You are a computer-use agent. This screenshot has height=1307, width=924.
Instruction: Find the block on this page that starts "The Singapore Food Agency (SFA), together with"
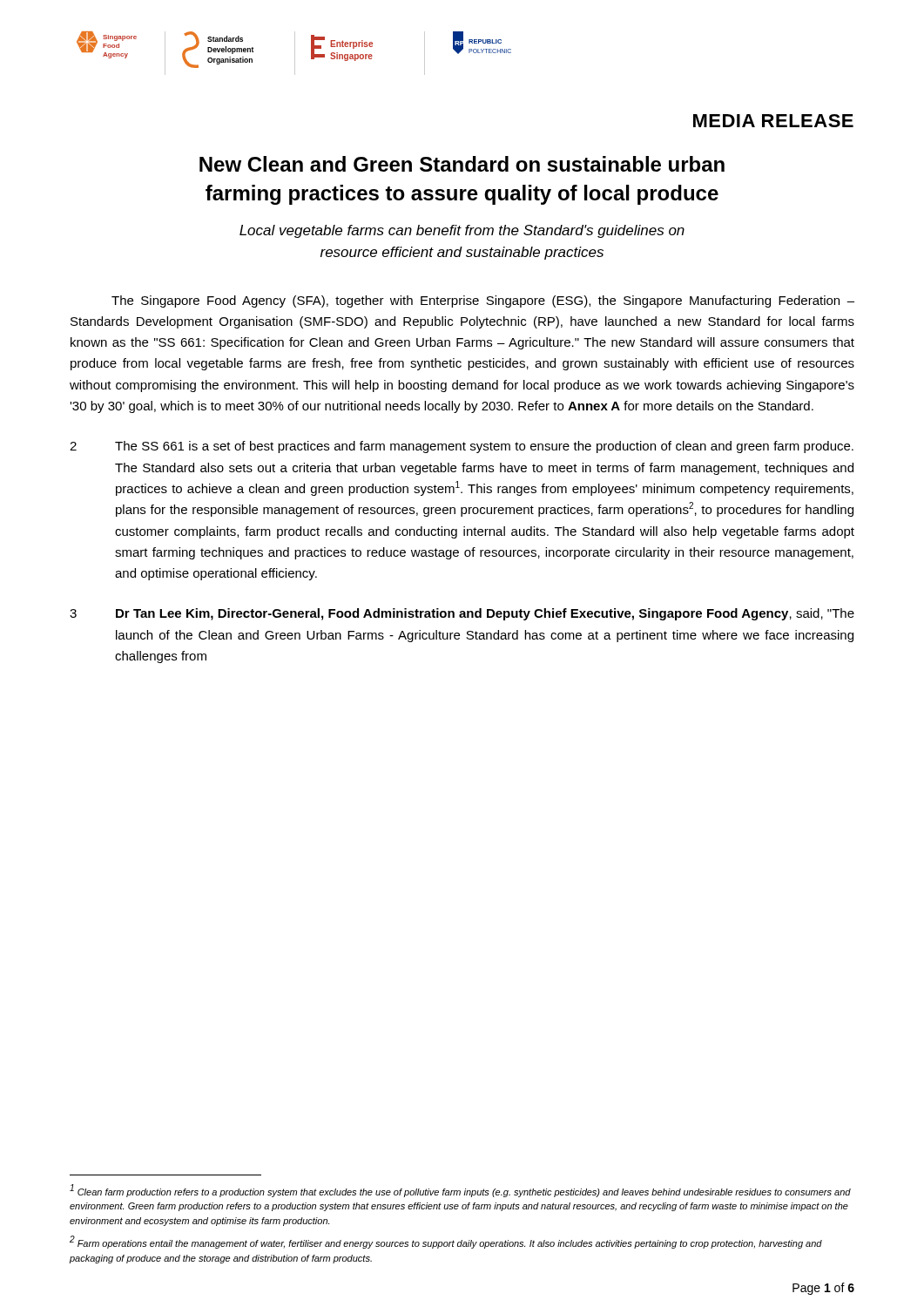(x=462, y=353)
